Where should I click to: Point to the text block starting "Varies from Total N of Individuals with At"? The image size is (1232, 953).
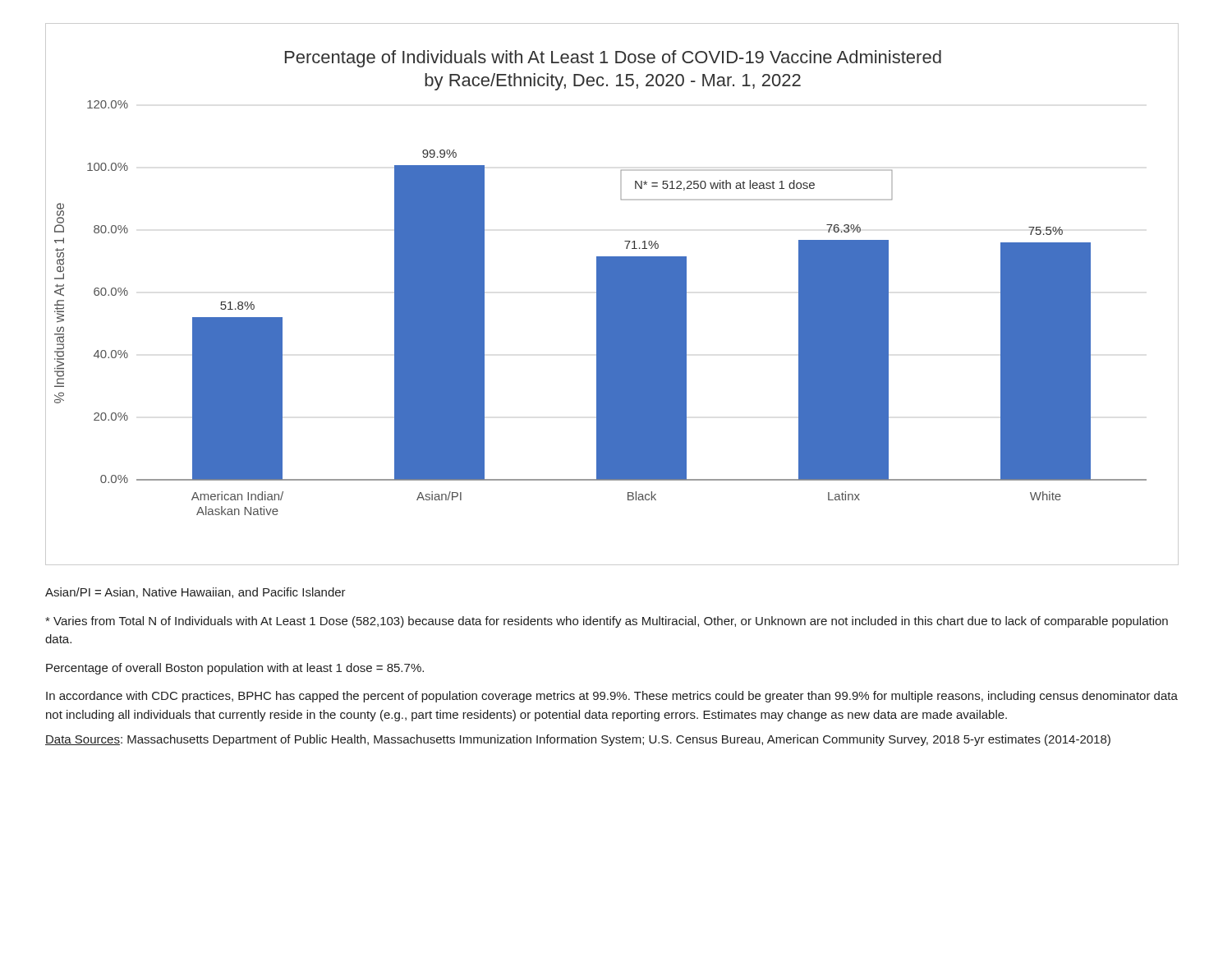click(x=612, y=630)
